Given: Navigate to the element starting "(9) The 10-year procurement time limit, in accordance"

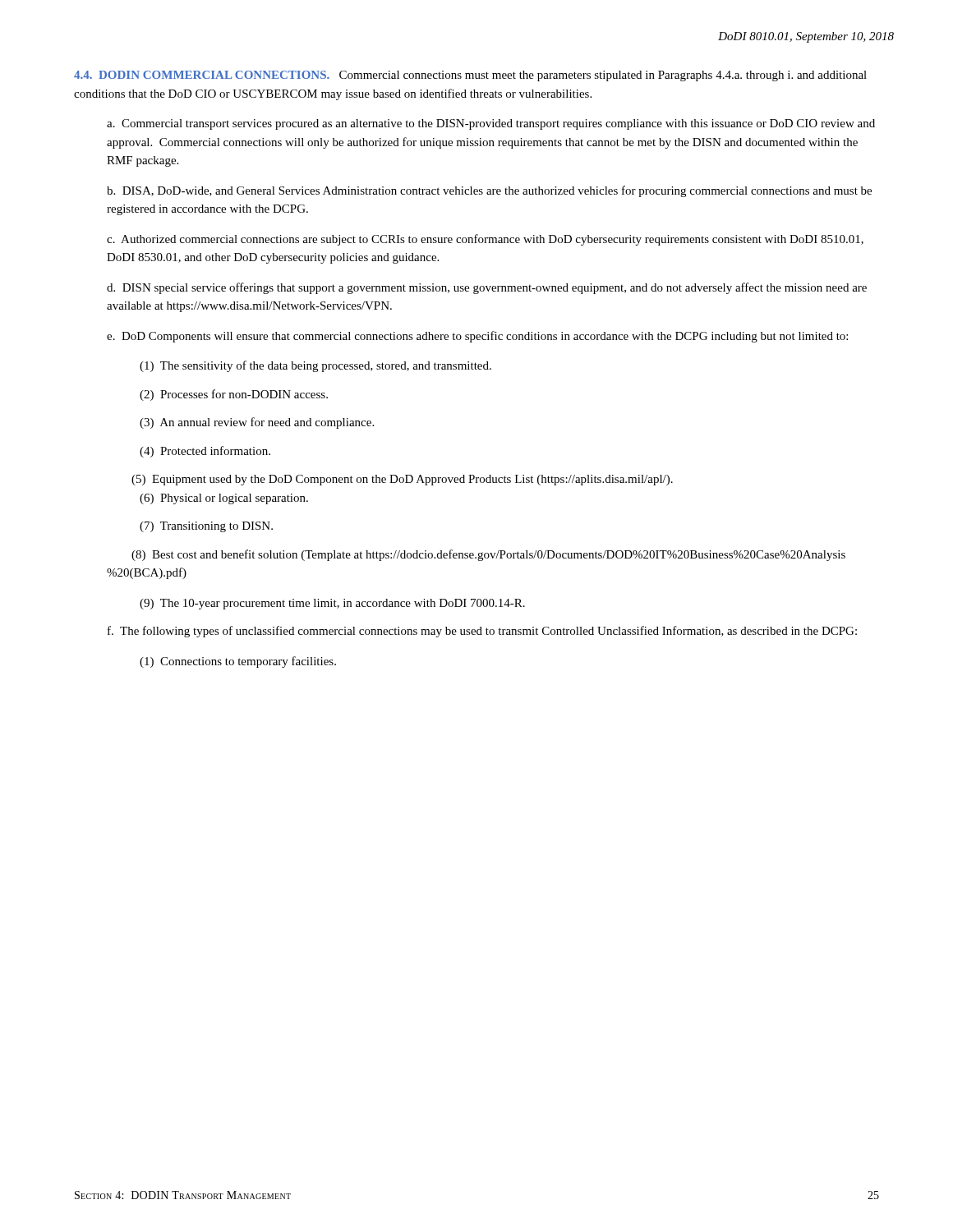Looking at the screenshot, I should click(333, 602).
